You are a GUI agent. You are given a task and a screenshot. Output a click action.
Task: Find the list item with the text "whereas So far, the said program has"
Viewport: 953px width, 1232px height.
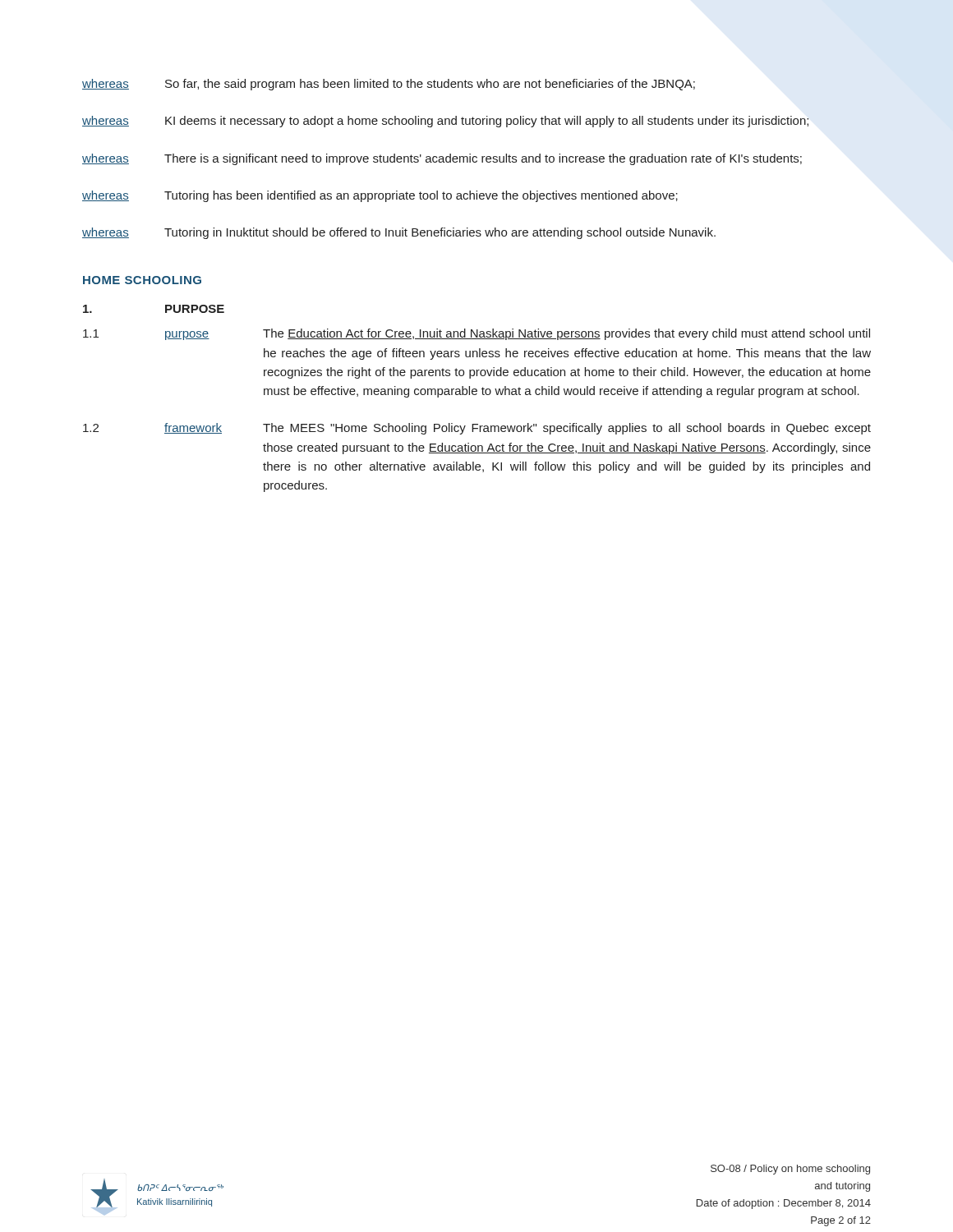(476, 83)
